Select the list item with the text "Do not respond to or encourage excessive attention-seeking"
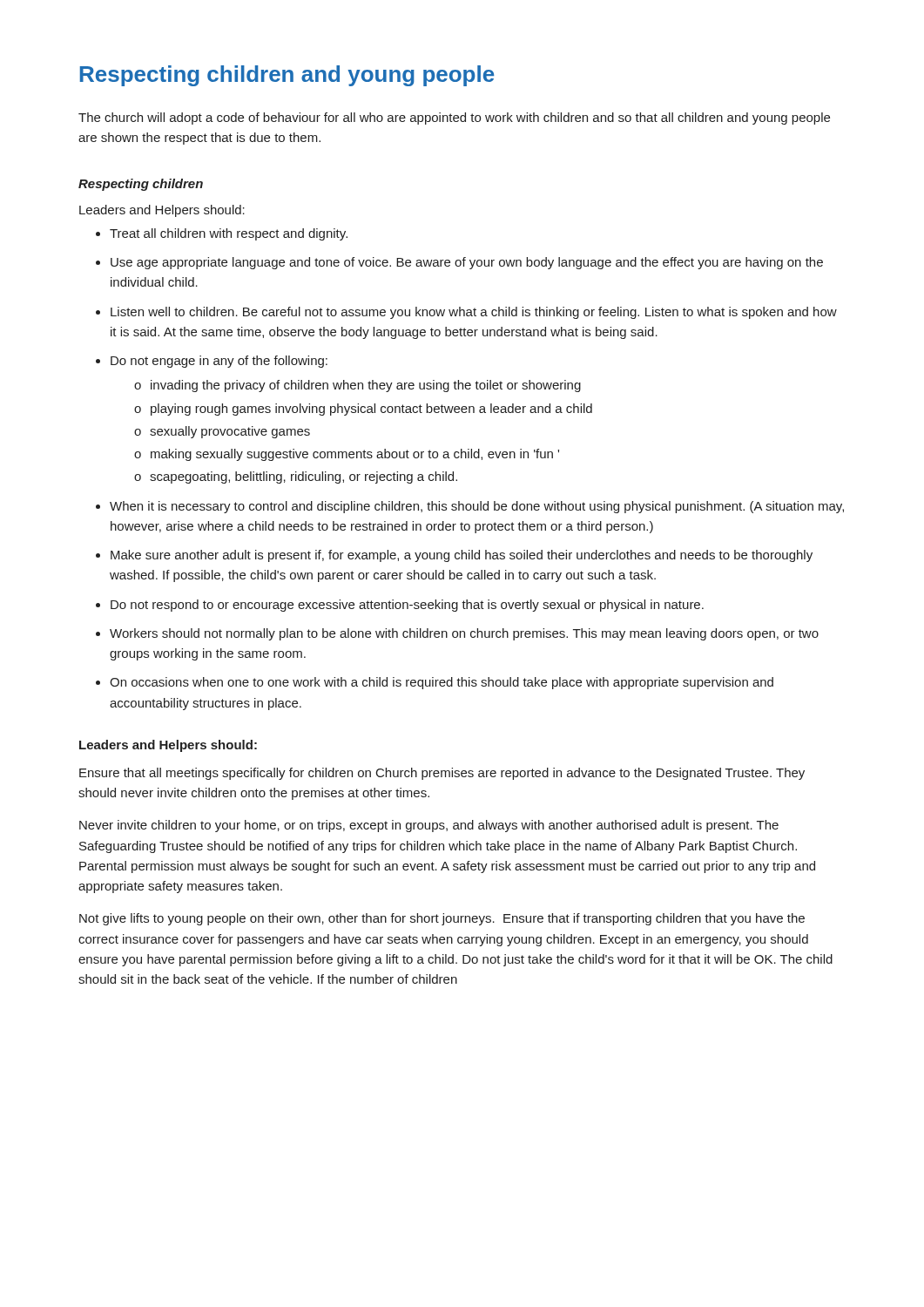924x1307 pixels. 462,604
